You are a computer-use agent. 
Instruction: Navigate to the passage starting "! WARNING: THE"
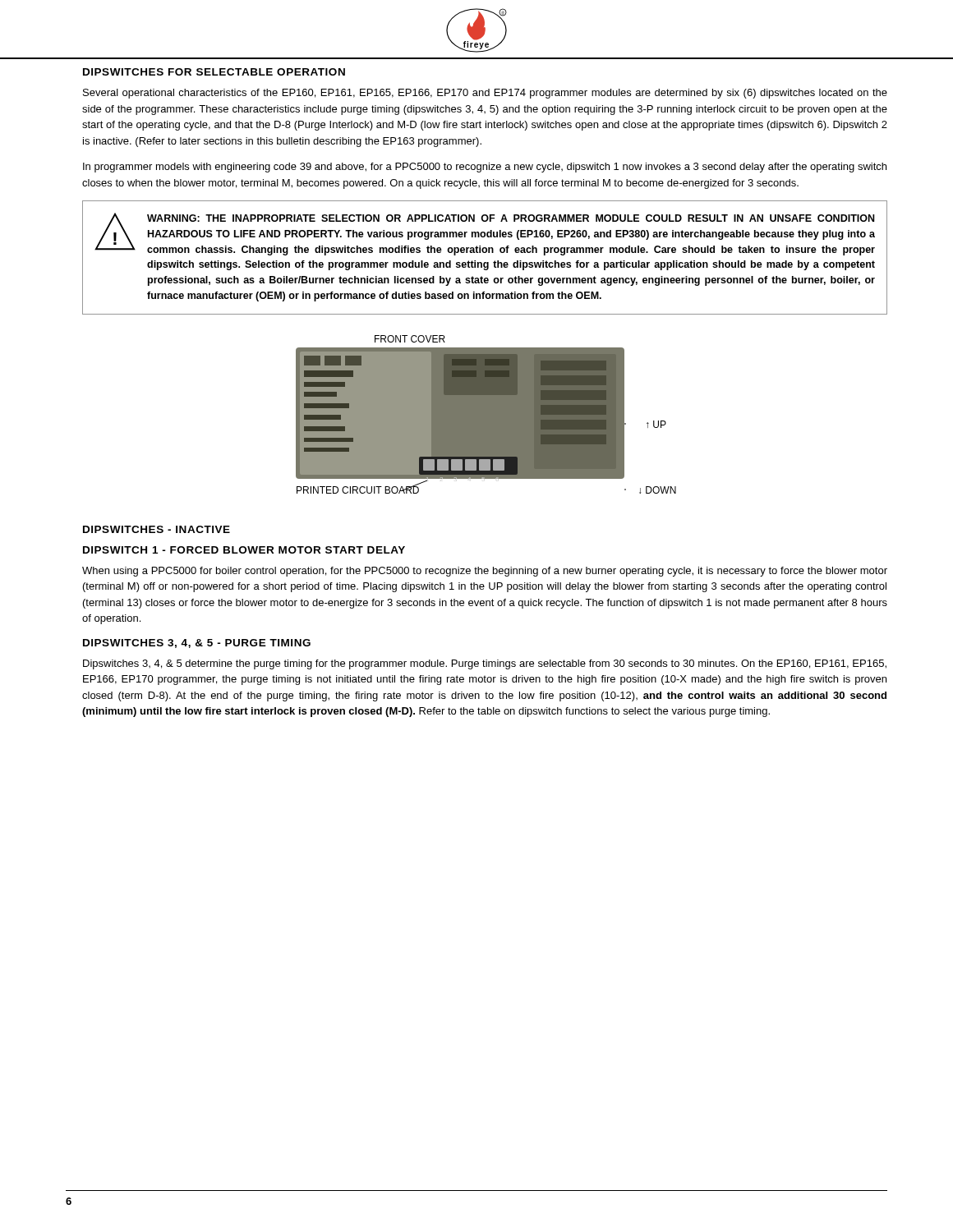tap(485, 257)
